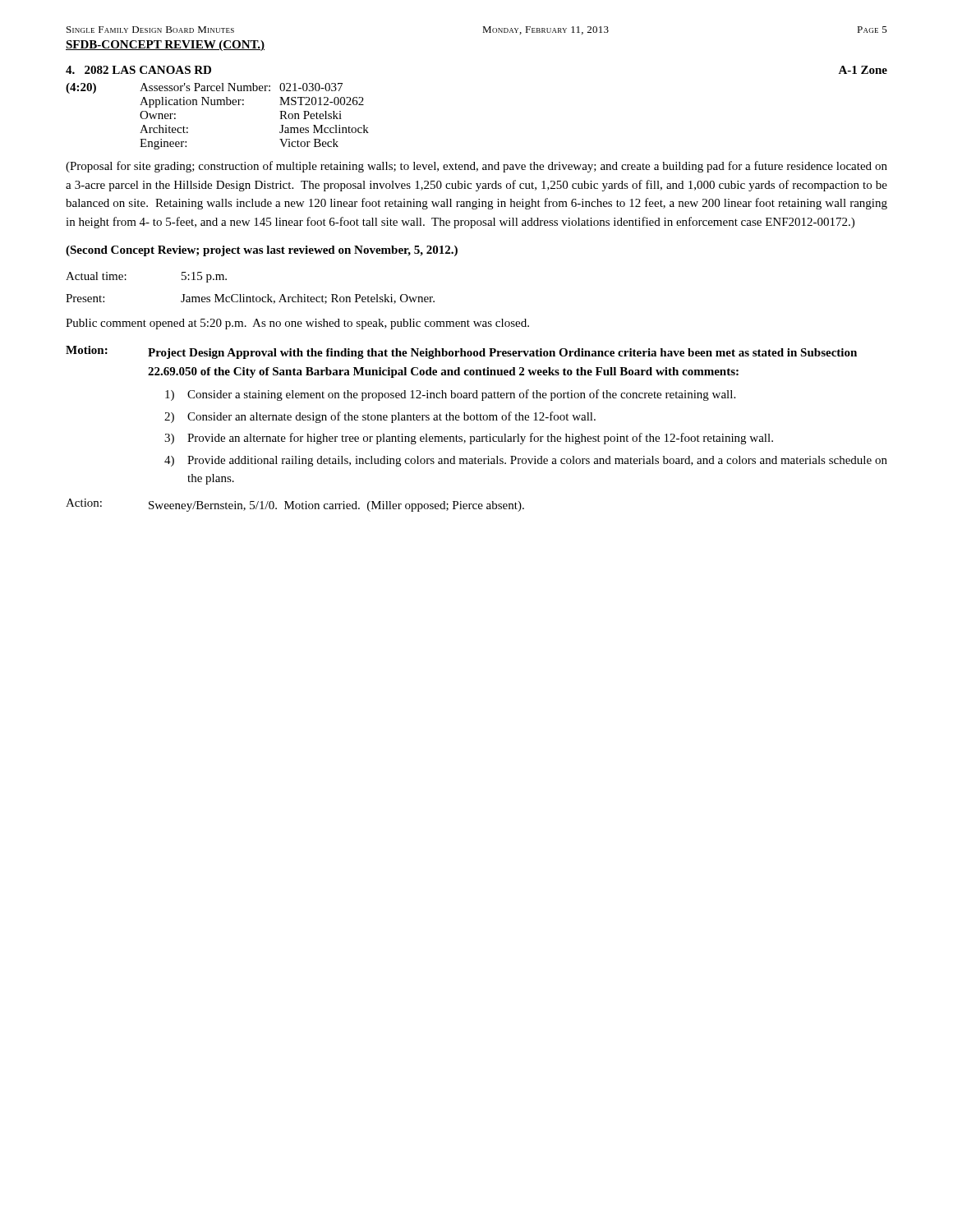
Task: Click where it says "Actual time: 5:15 p.m."
Action: click(x=88, y=277)
